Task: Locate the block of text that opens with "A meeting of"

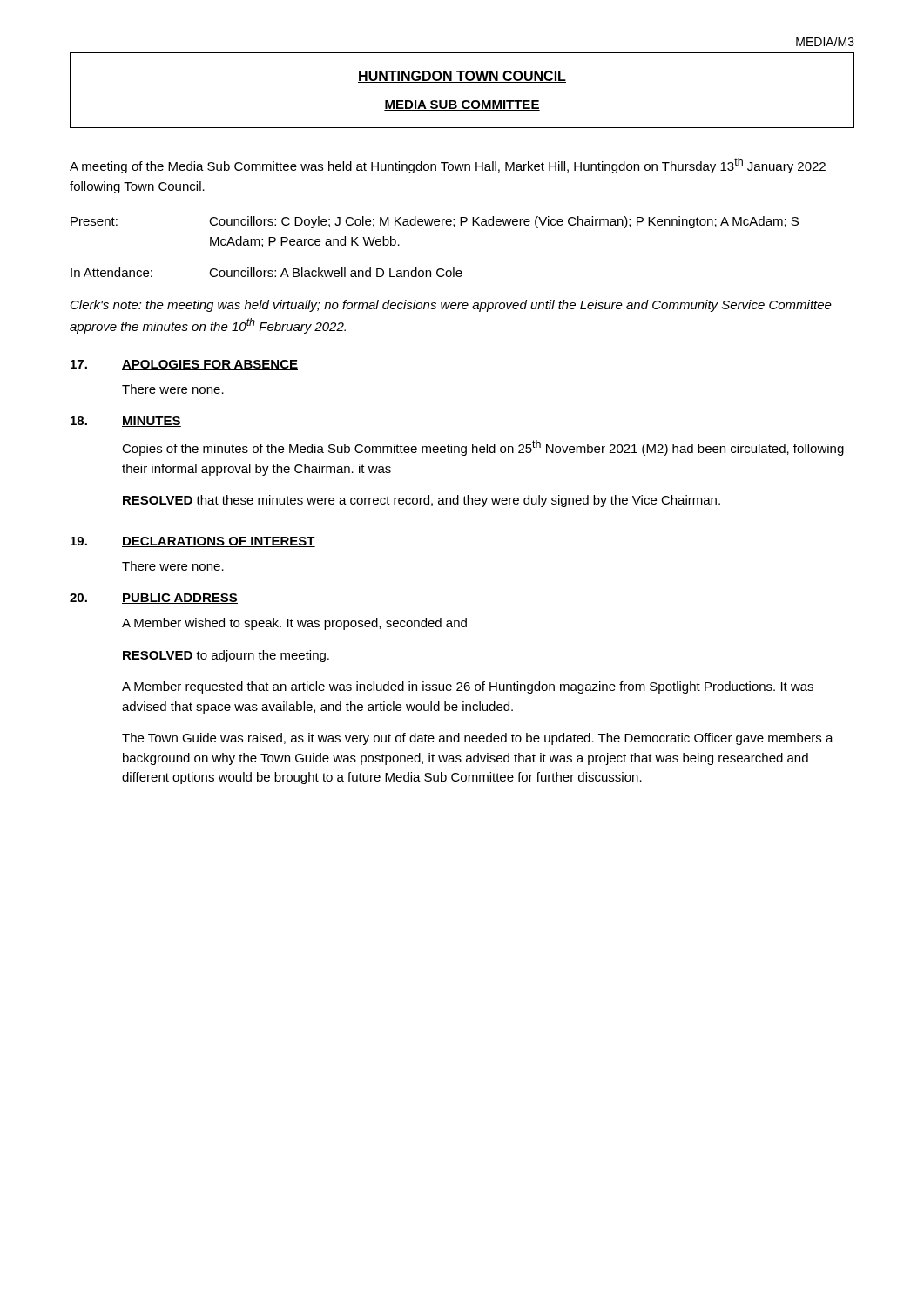Action: click(448, 174)
